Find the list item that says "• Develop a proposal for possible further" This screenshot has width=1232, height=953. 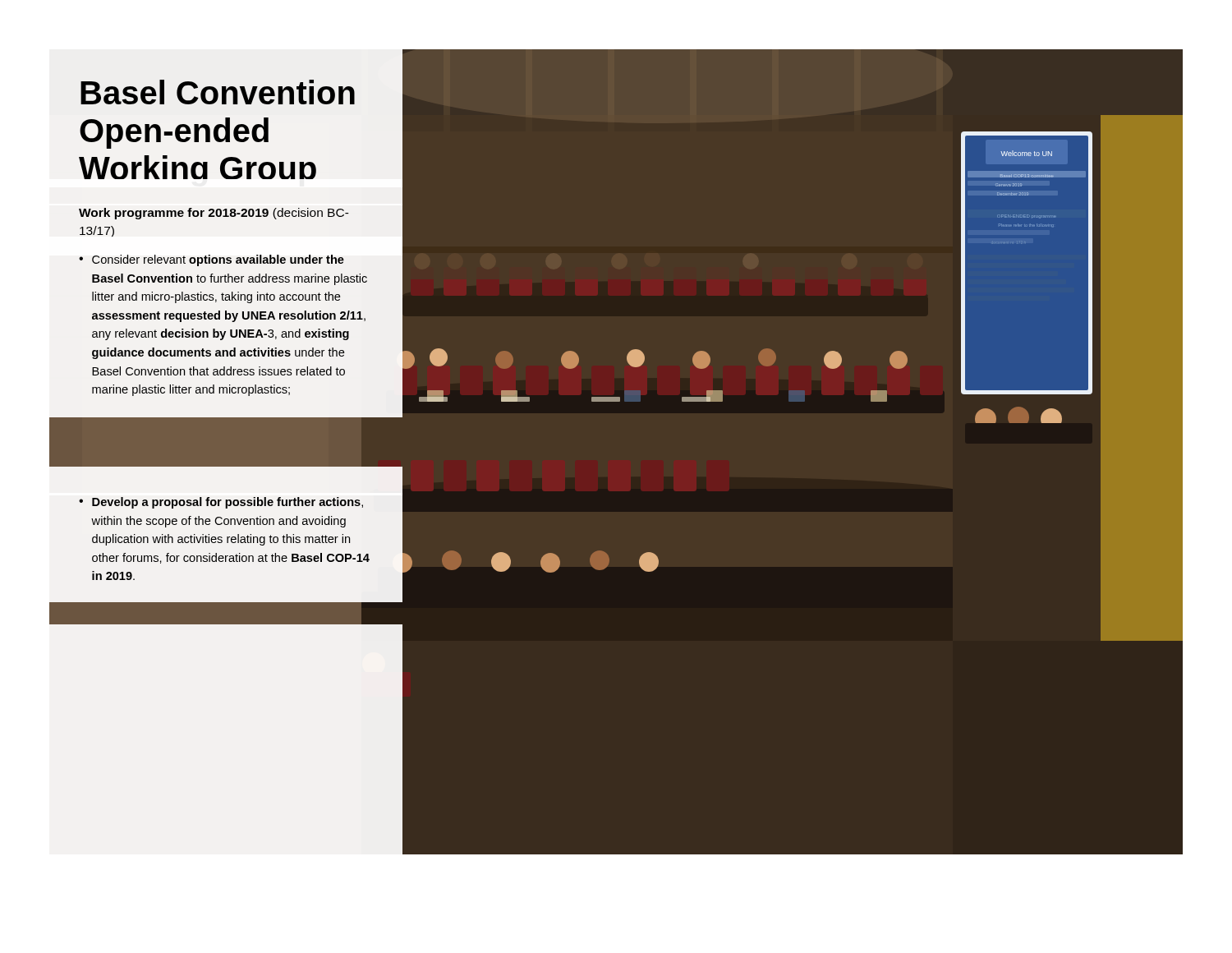(x=228, y=539)
